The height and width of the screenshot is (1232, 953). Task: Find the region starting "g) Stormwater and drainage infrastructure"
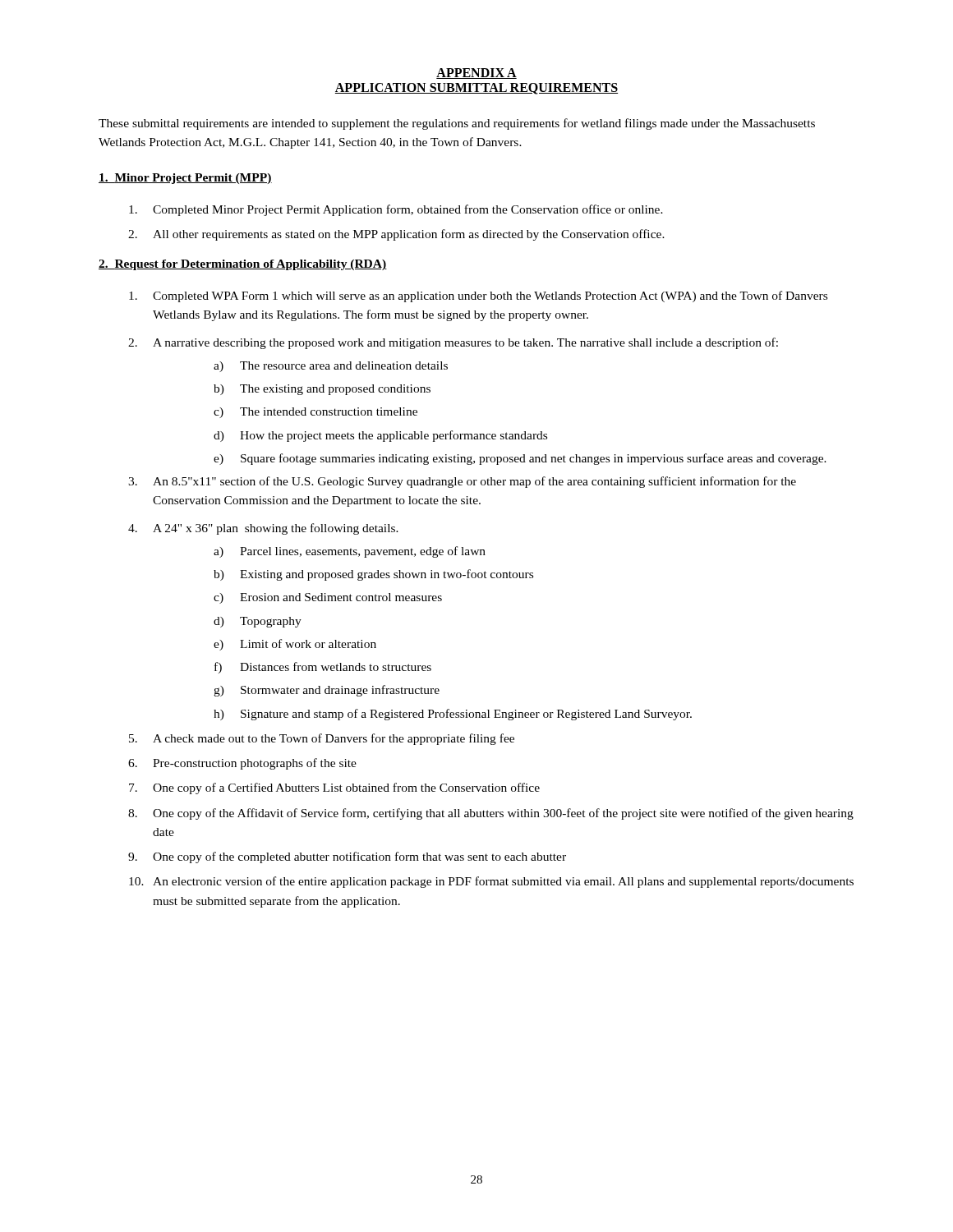(x=327, y=690)
